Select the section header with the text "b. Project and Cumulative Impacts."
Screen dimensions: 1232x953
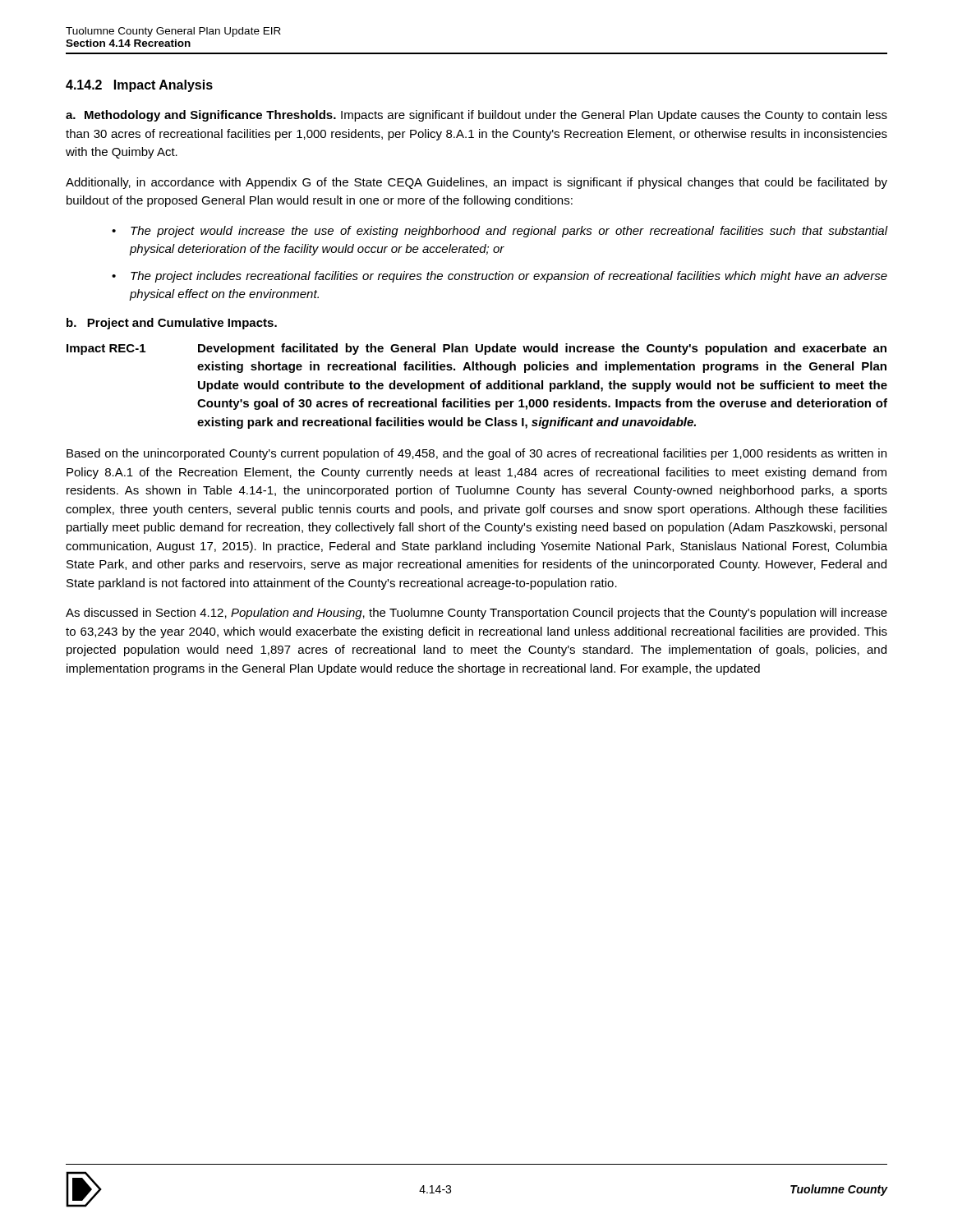[172, 322]
